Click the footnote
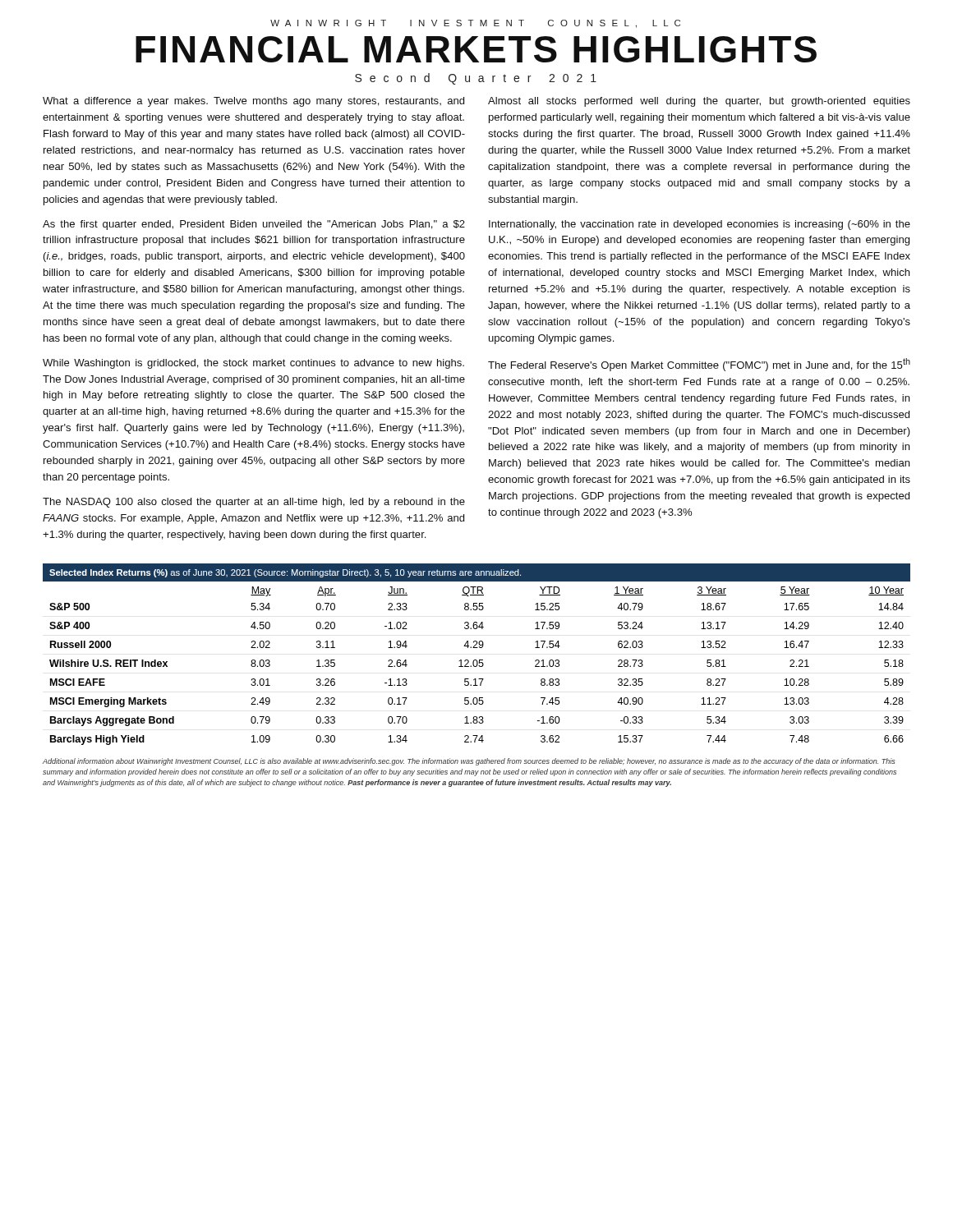This screenshot has height=1232, width=953. coord(470,772)
